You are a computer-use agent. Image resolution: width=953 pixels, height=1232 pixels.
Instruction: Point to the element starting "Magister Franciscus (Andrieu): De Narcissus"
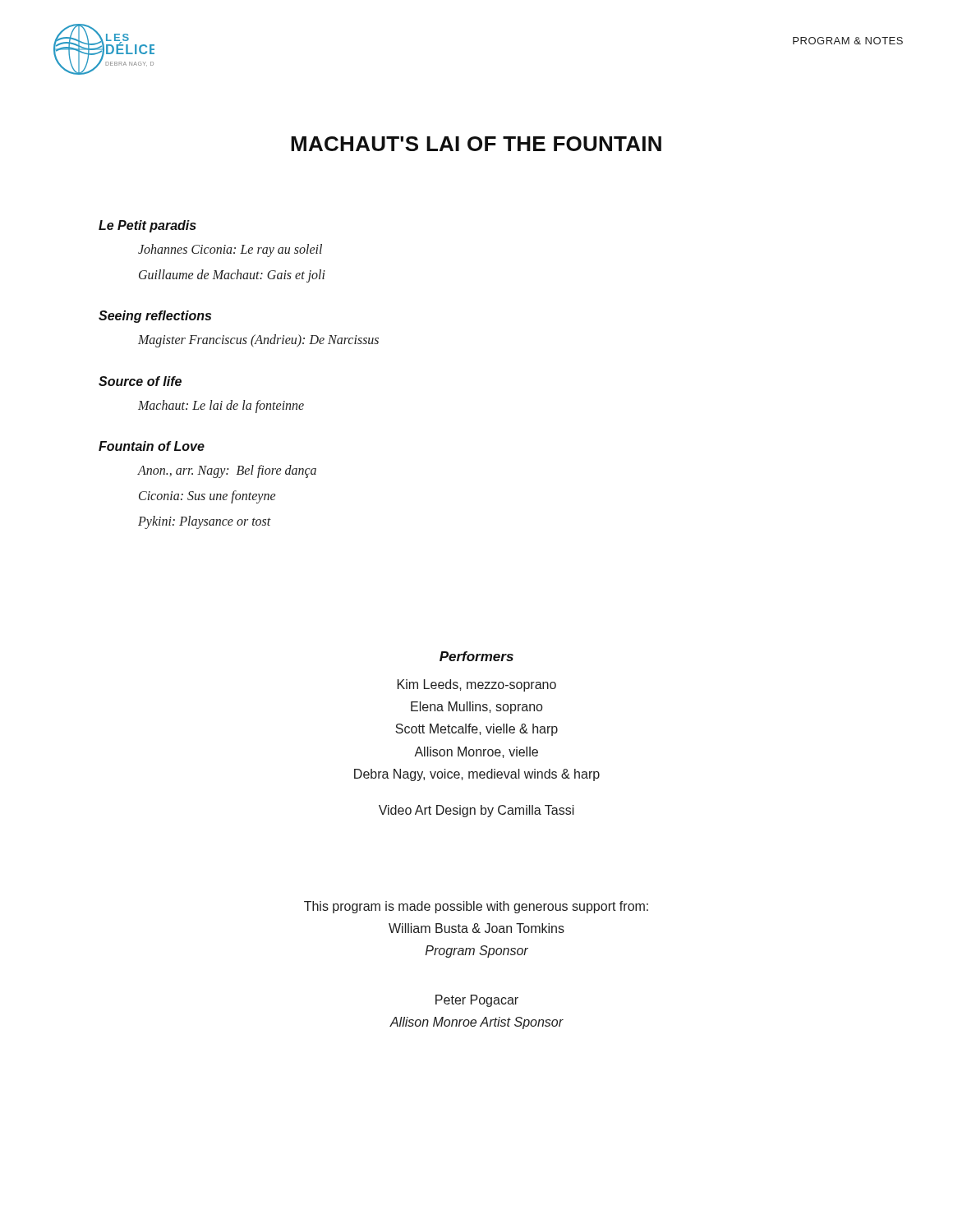point(259,340)
